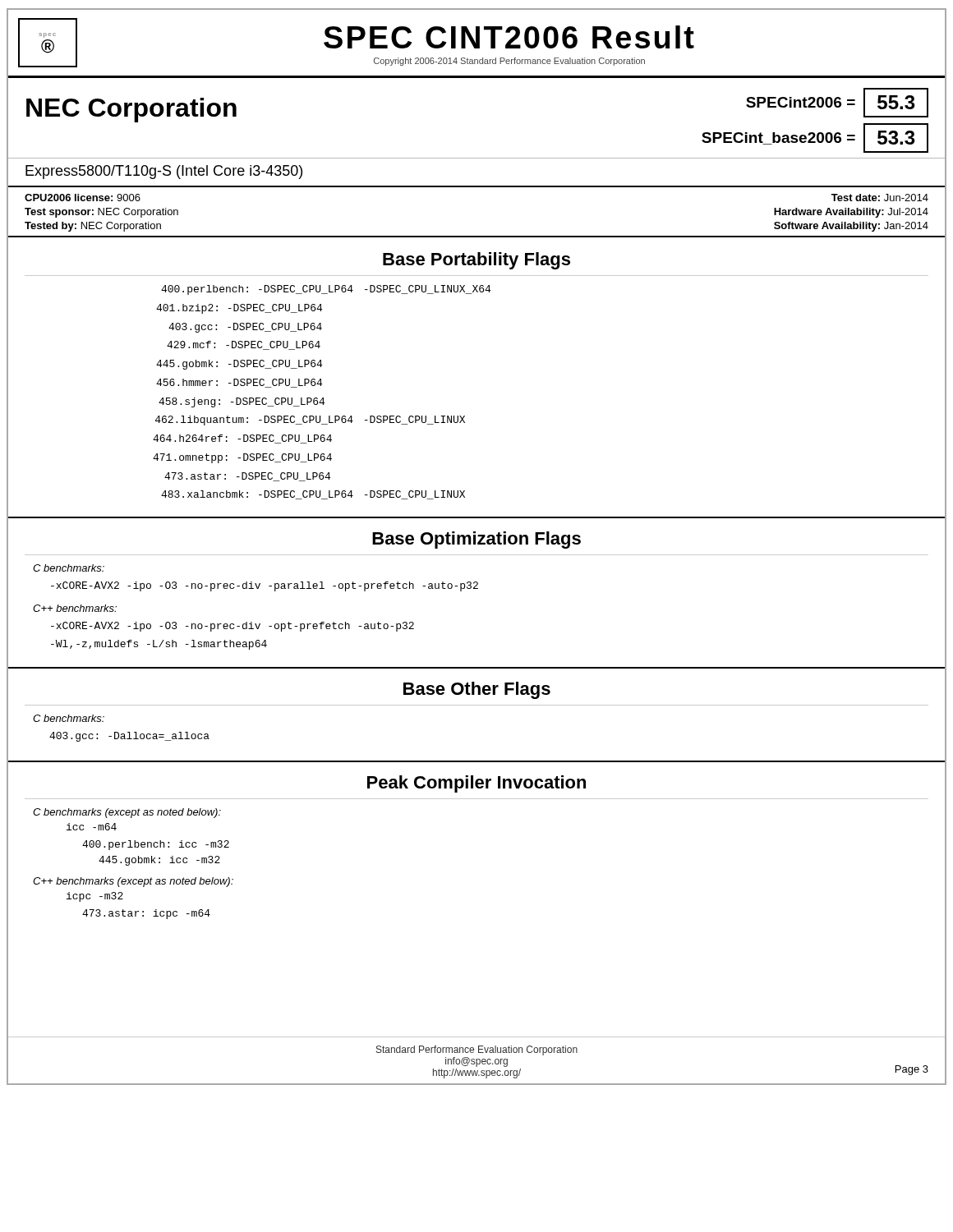
Task: Find the list item containing "403.gcc: -DSPEC_CPU_LP64"
Action: pos(245,327)
